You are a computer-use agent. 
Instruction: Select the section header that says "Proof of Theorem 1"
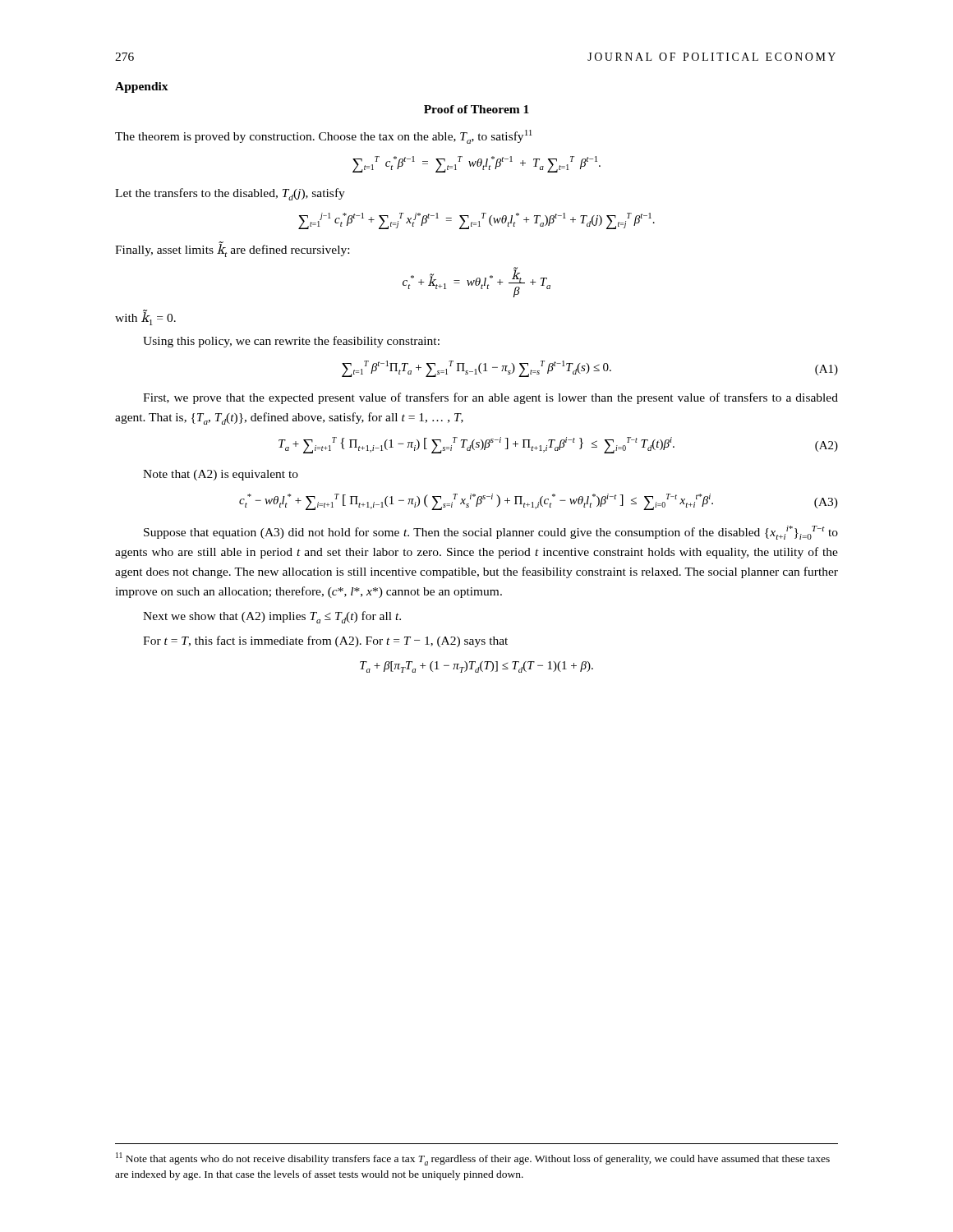click(476, 109)
